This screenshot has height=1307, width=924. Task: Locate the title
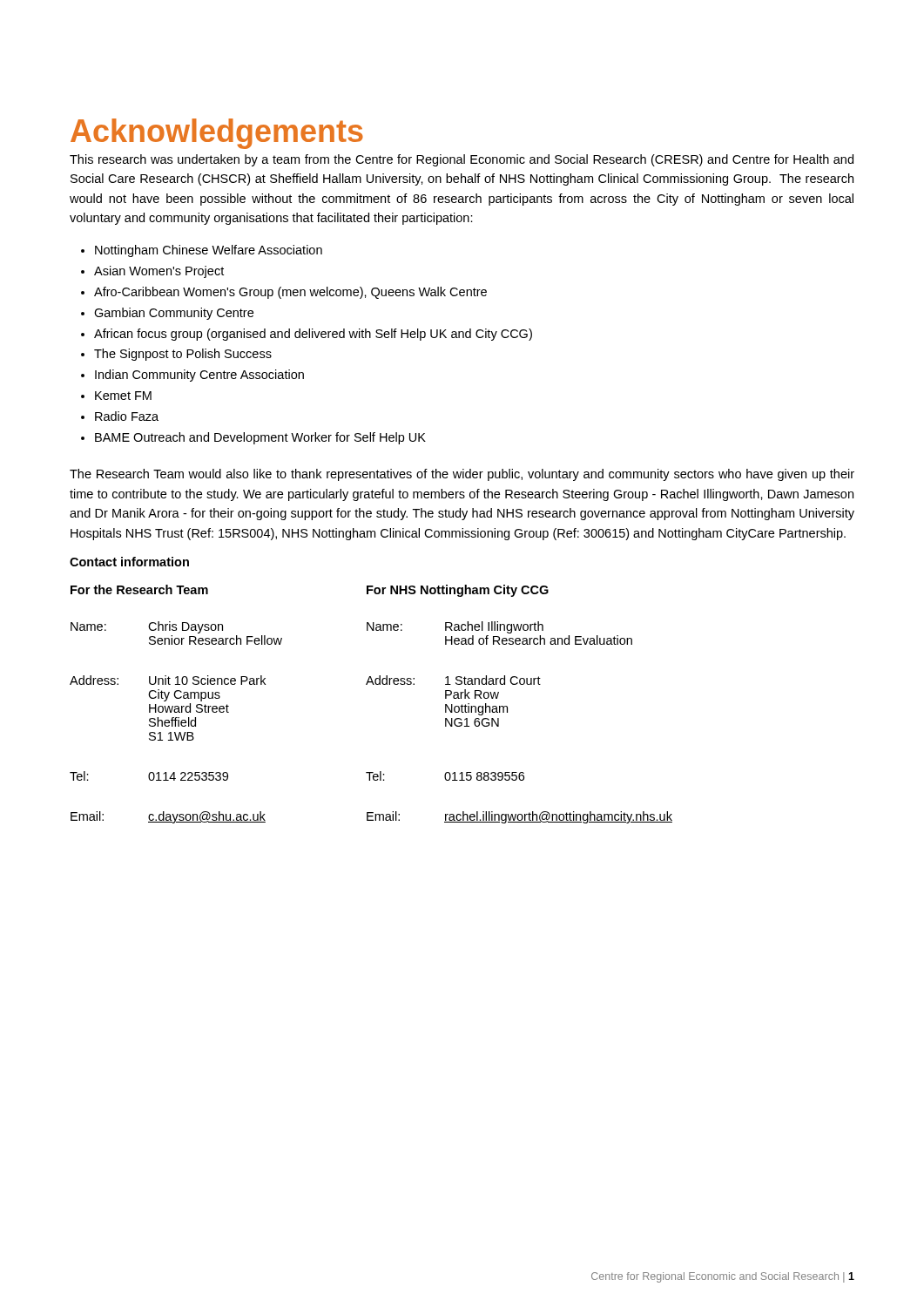217,131
